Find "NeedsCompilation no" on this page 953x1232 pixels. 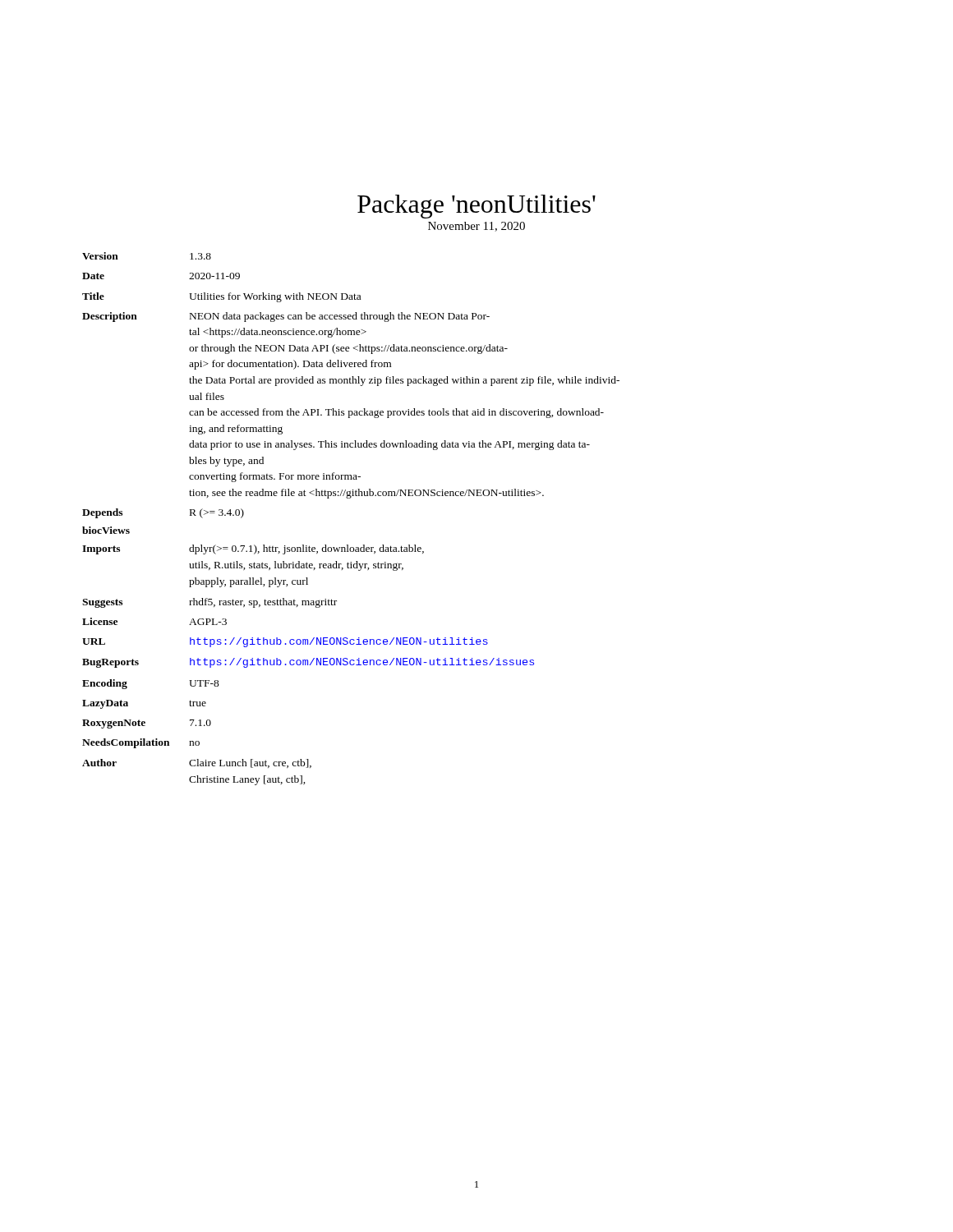click(141, 743)
